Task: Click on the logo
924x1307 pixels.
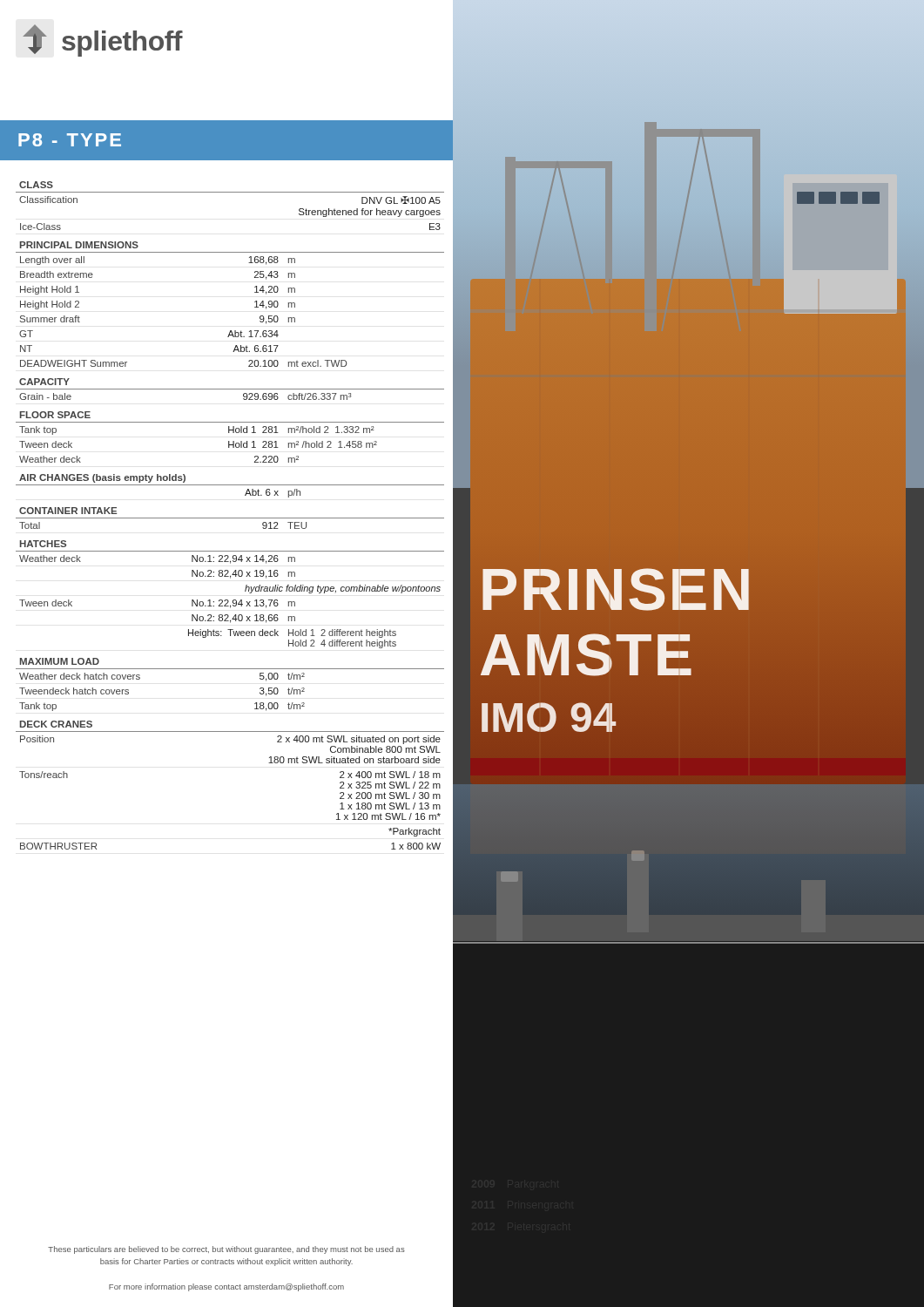Action: 138,59
